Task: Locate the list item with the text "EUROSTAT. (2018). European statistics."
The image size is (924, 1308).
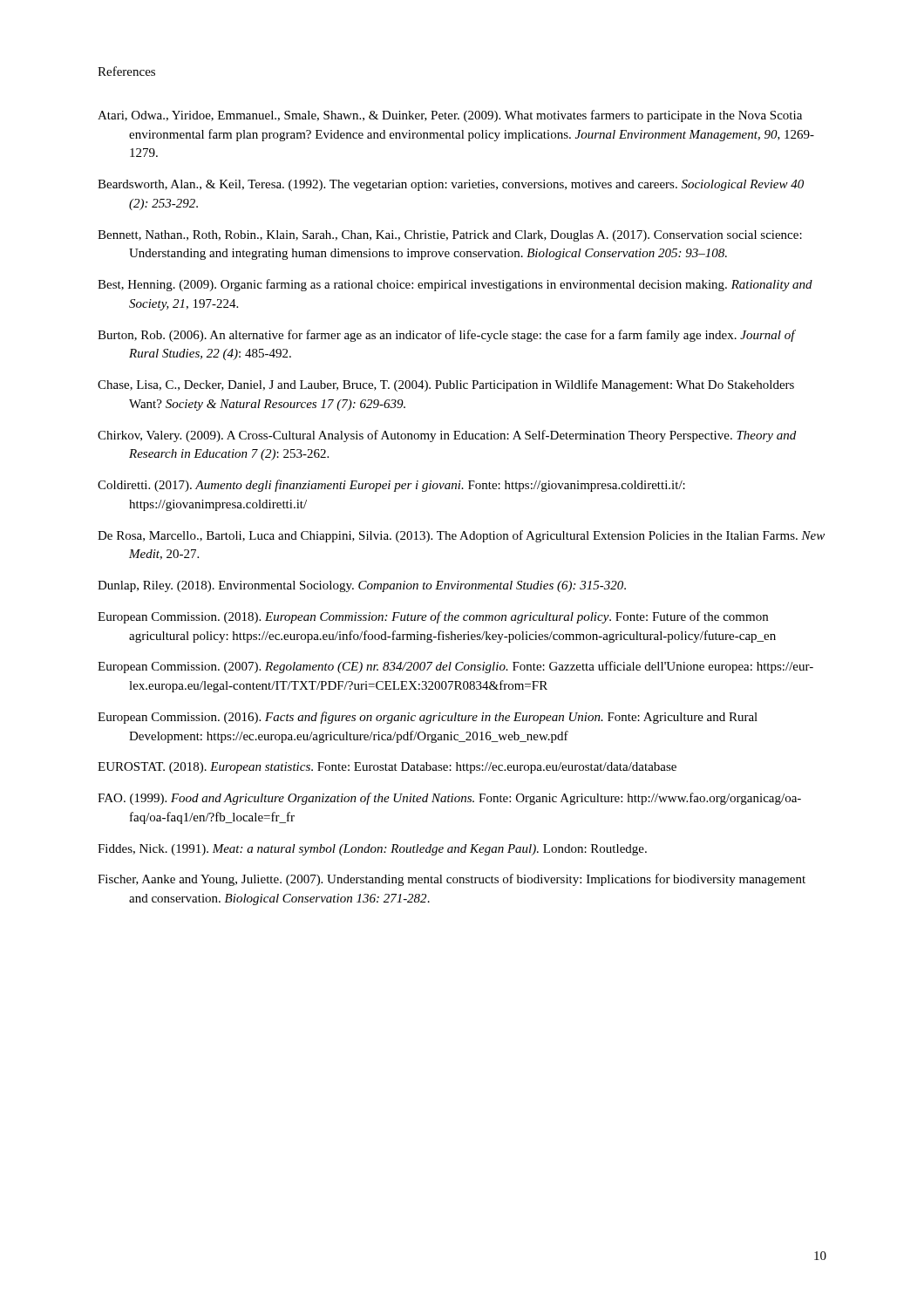Action: coord(387,767)
